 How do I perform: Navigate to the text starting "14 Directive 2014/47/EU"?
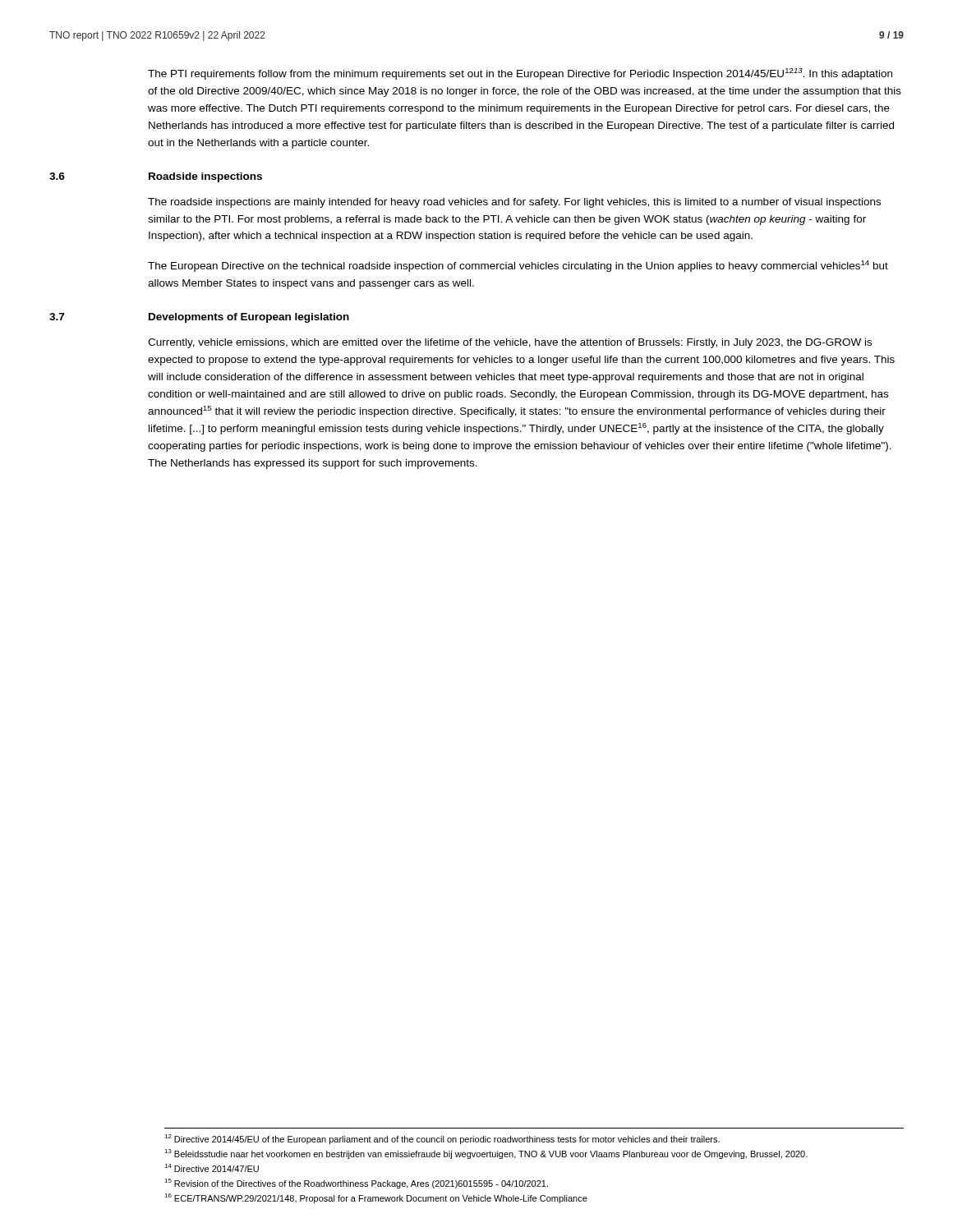[x=212, y=1168]
